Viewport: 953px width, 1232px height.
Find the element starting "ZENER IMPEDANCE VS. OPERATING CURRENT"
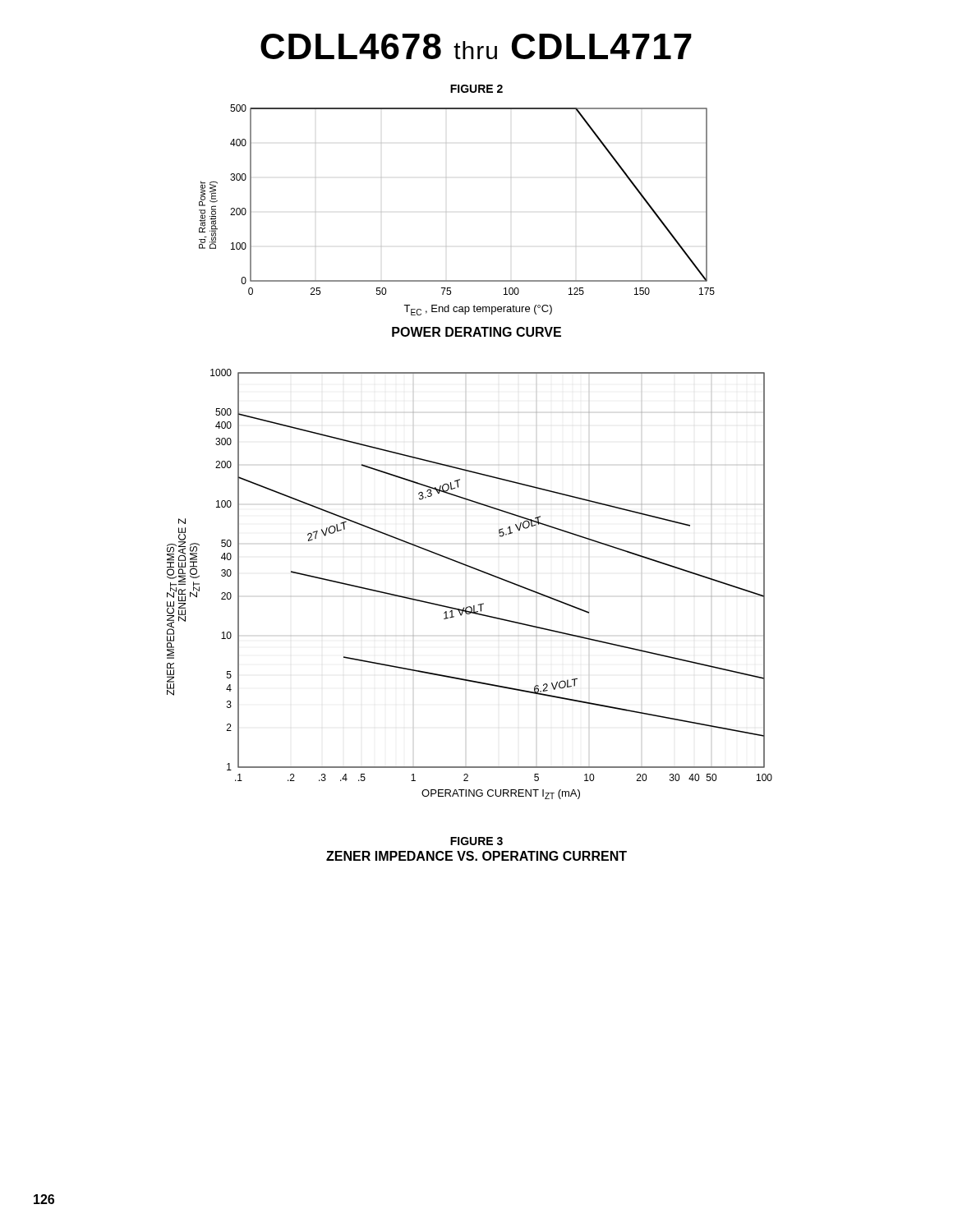pos(476,856)
